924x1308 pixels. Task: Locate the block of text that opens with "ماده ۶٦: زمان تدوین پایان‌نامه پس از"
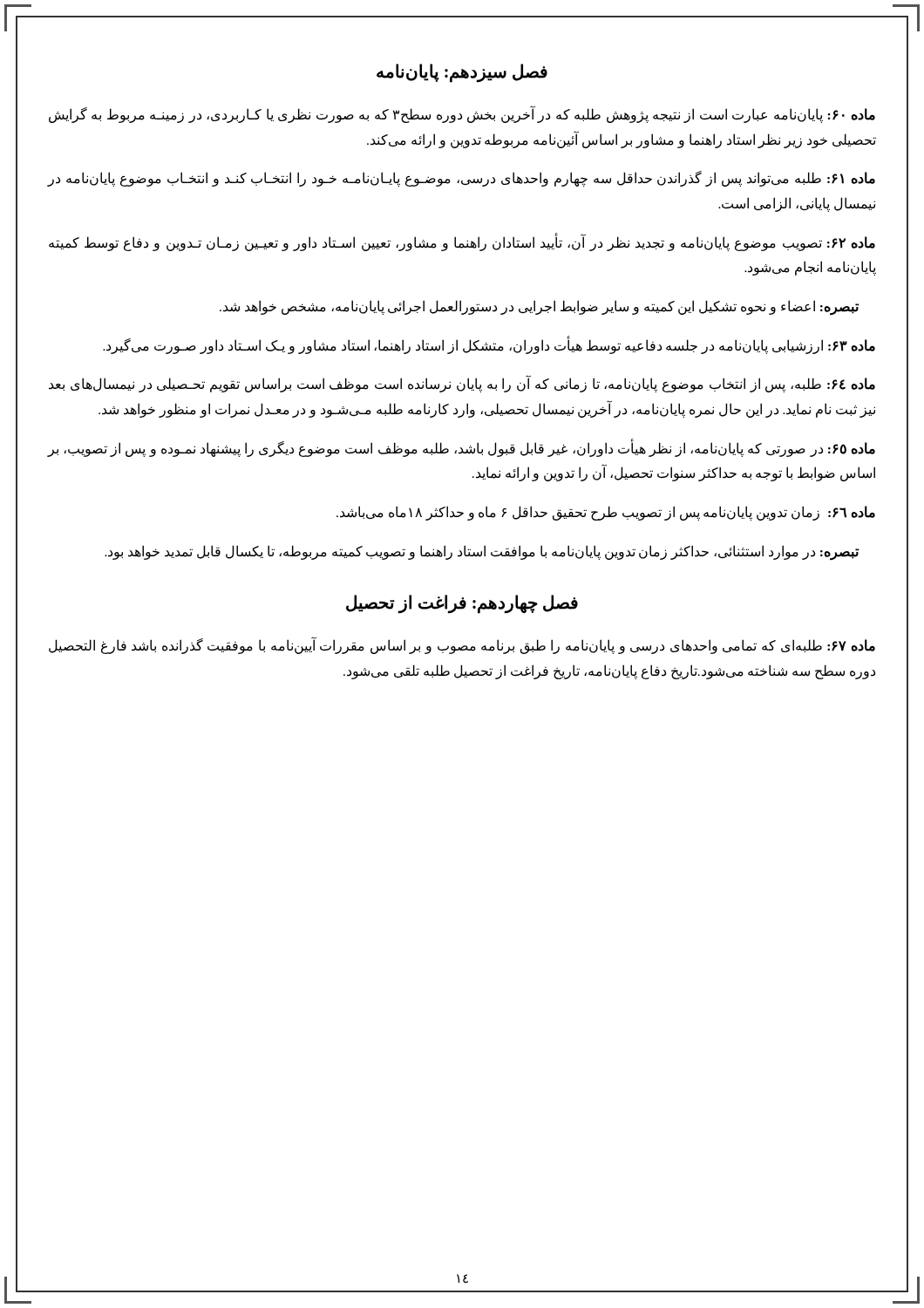(606, 512)
